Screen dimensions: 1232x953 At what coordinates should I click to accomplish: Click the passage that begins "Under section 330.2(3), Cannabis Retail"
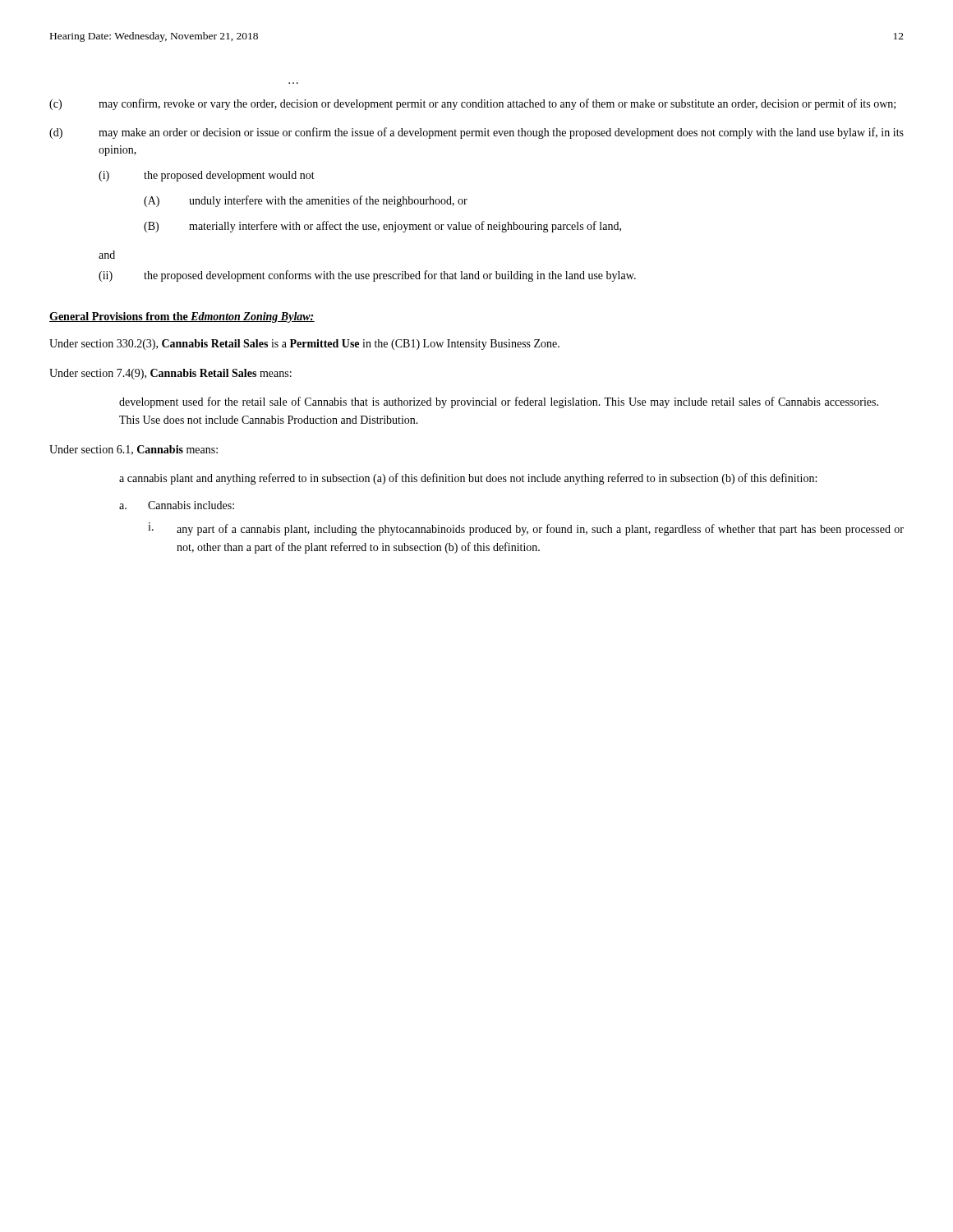click(x=305, y=344)
